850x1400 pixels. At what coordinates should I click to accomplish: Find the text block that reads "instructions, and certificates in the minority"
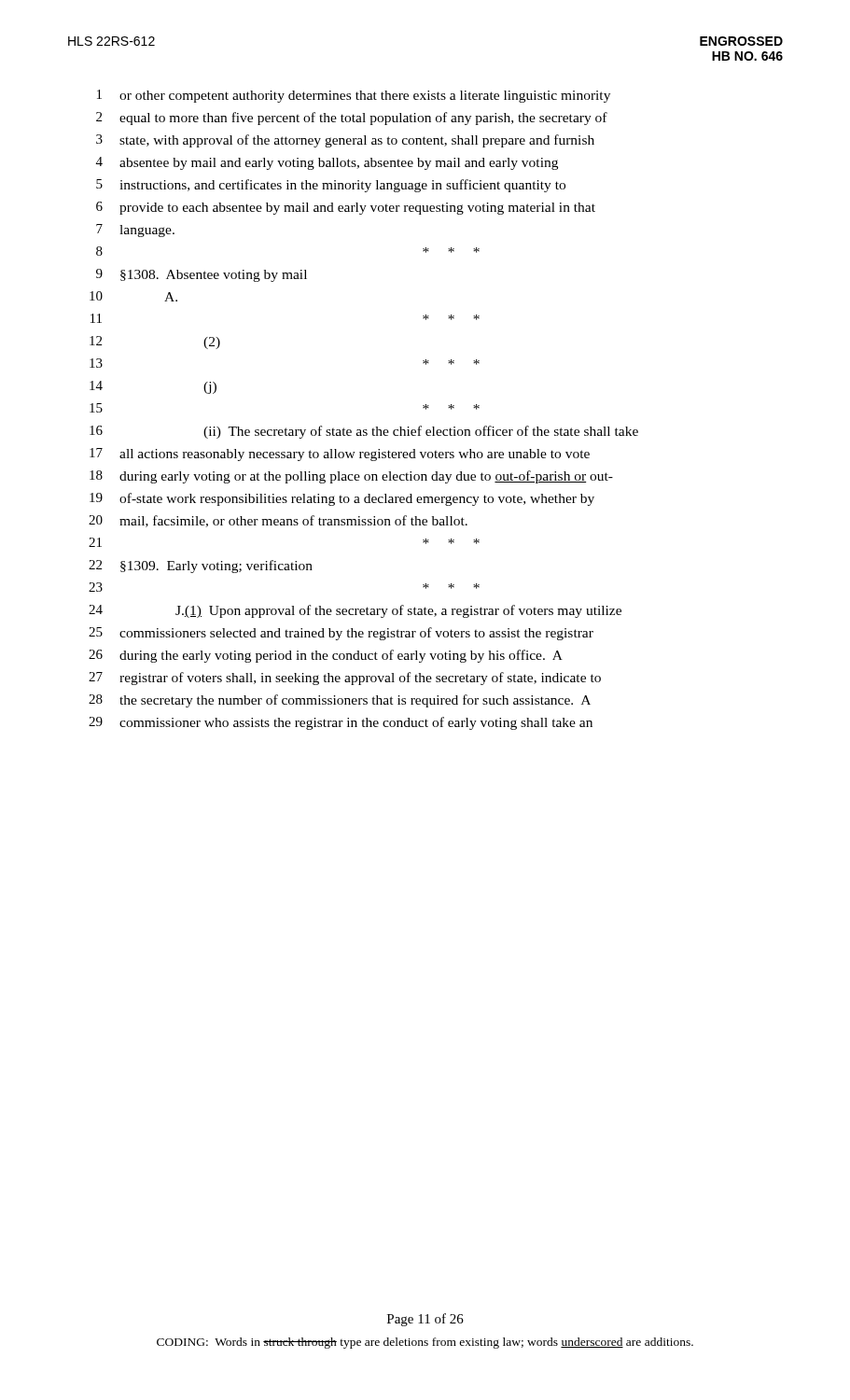[343, 184]
